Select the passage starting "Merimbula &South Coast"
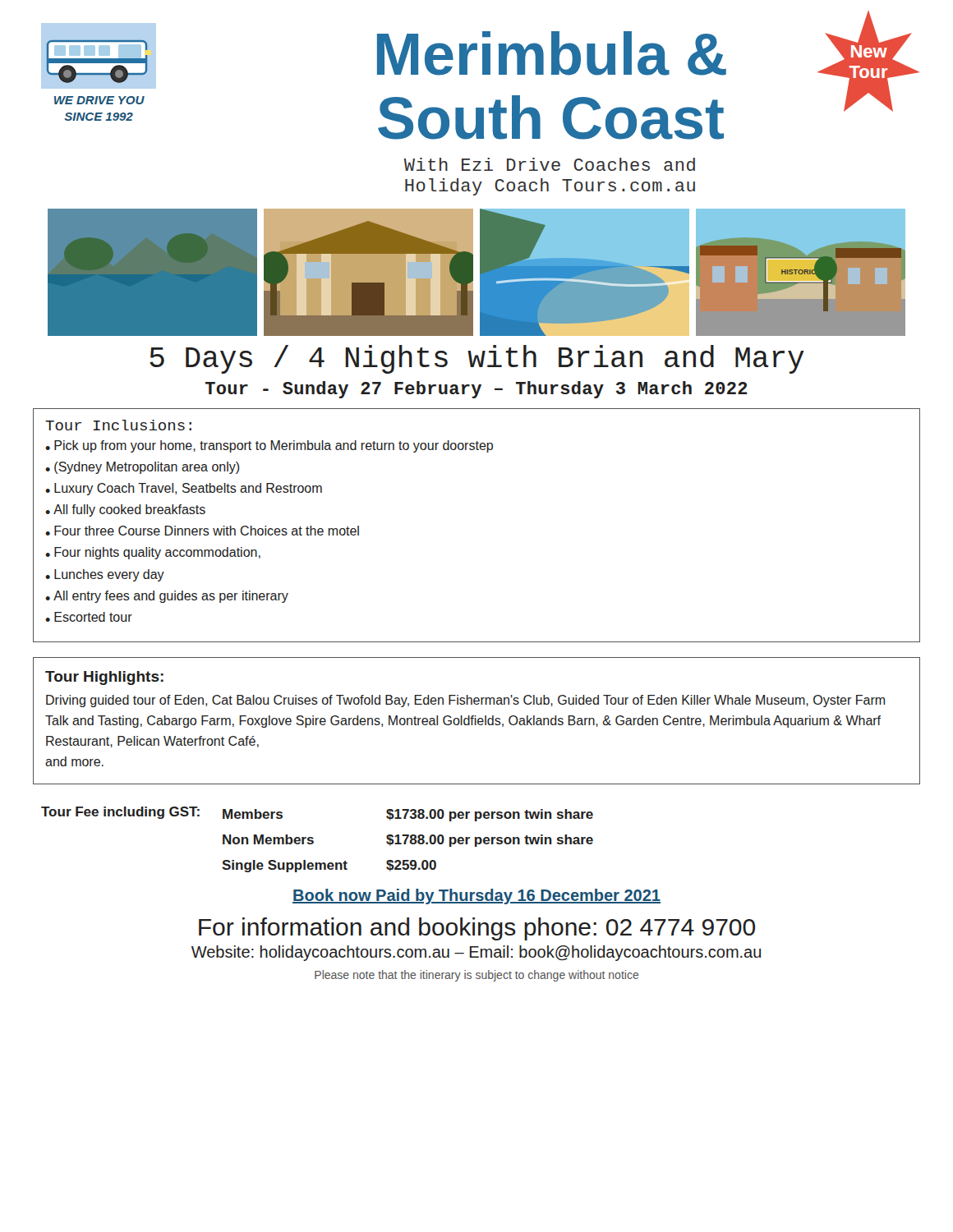953x1232 pixels. click(x=550, y=87)
